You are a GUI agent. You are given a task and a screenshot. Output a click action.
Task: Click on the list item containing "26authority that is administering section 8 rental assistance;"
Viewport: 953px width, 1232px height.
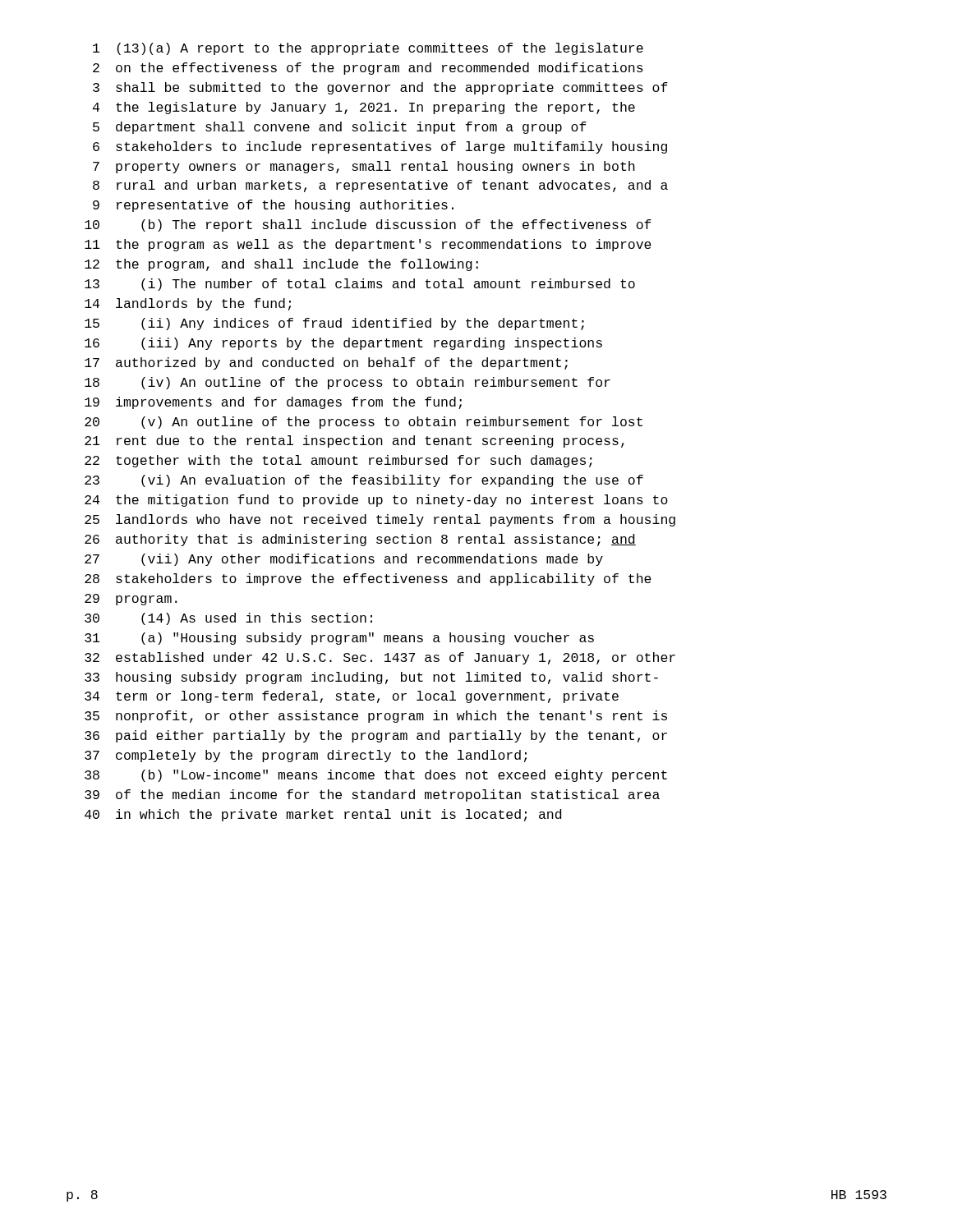(x=476, y=540)
